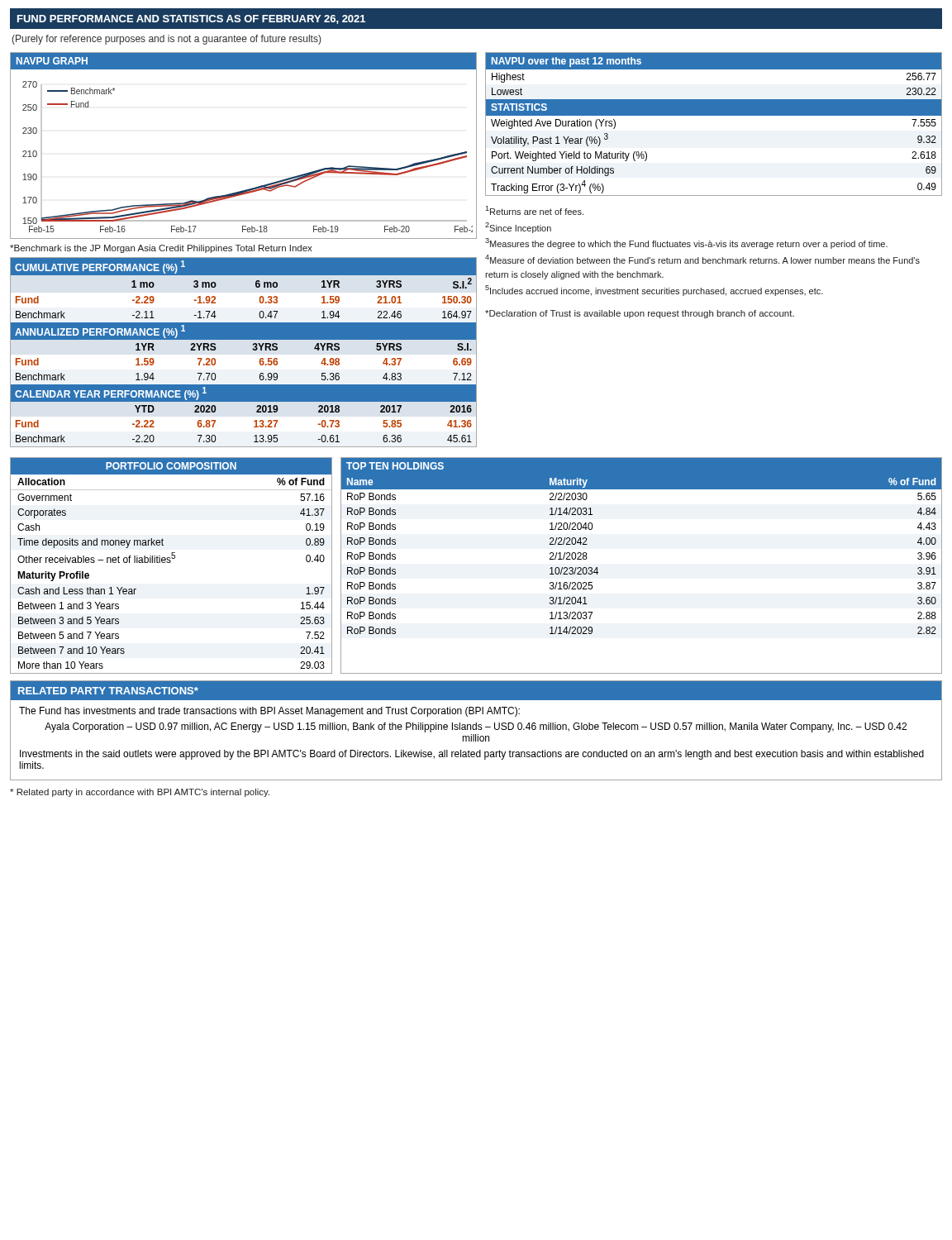Find the region starting "The Fund has investments and"
Screen dimensions: 1240x952
(x=270, y=711)
